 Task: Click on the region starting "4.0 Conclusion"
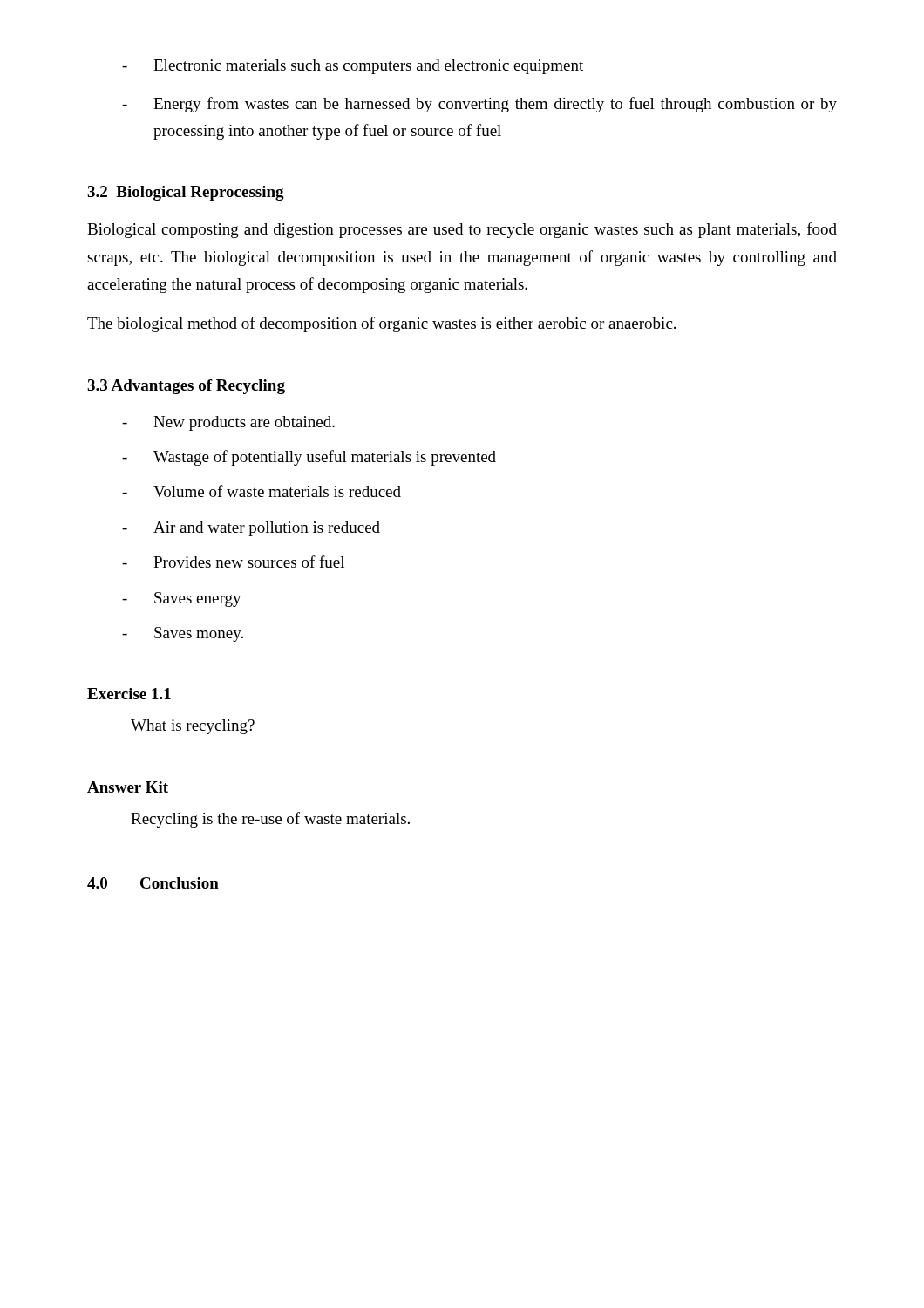tap(153, 883)
